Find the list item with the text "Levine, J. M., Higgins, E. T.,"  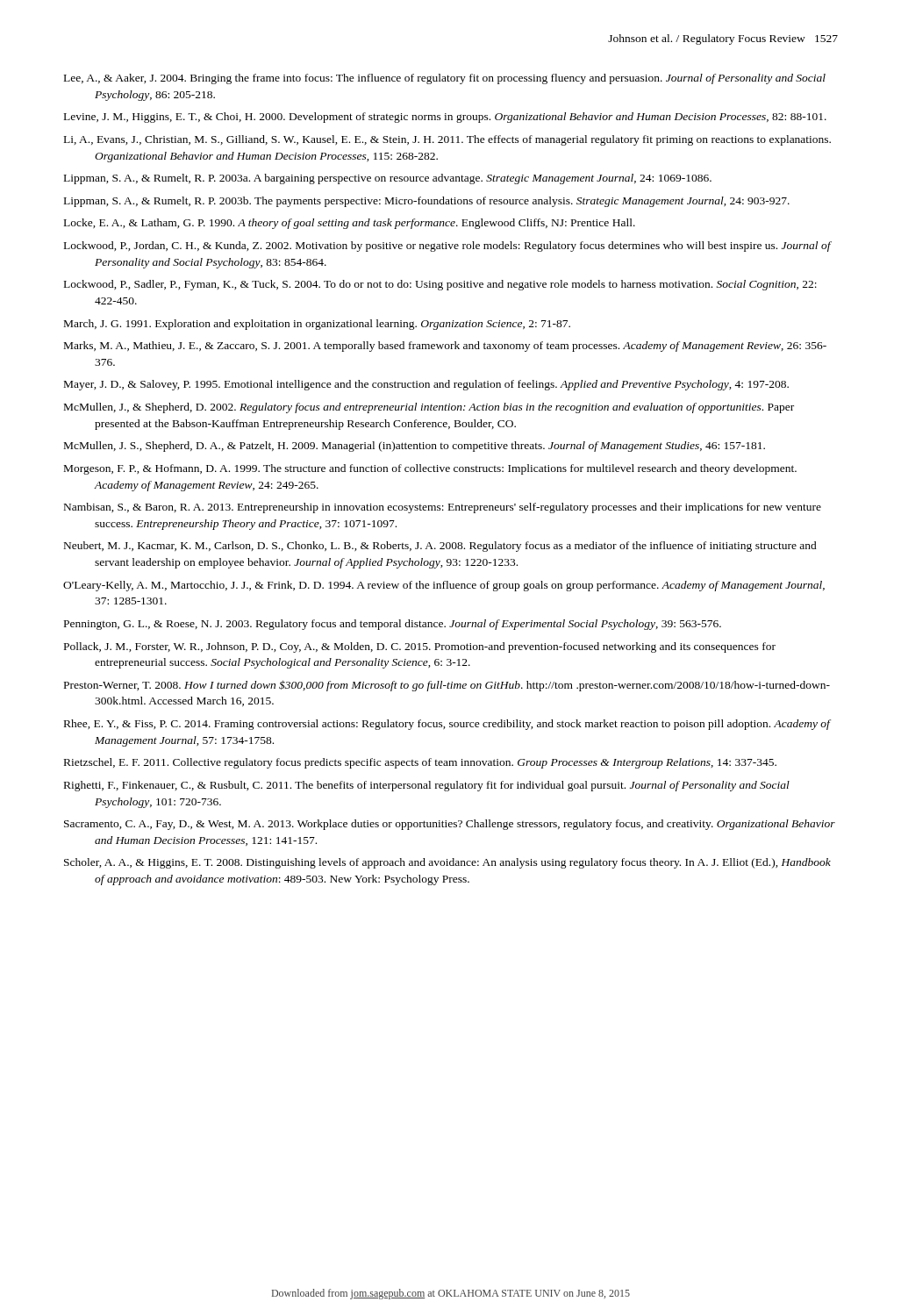click(445, 116)
